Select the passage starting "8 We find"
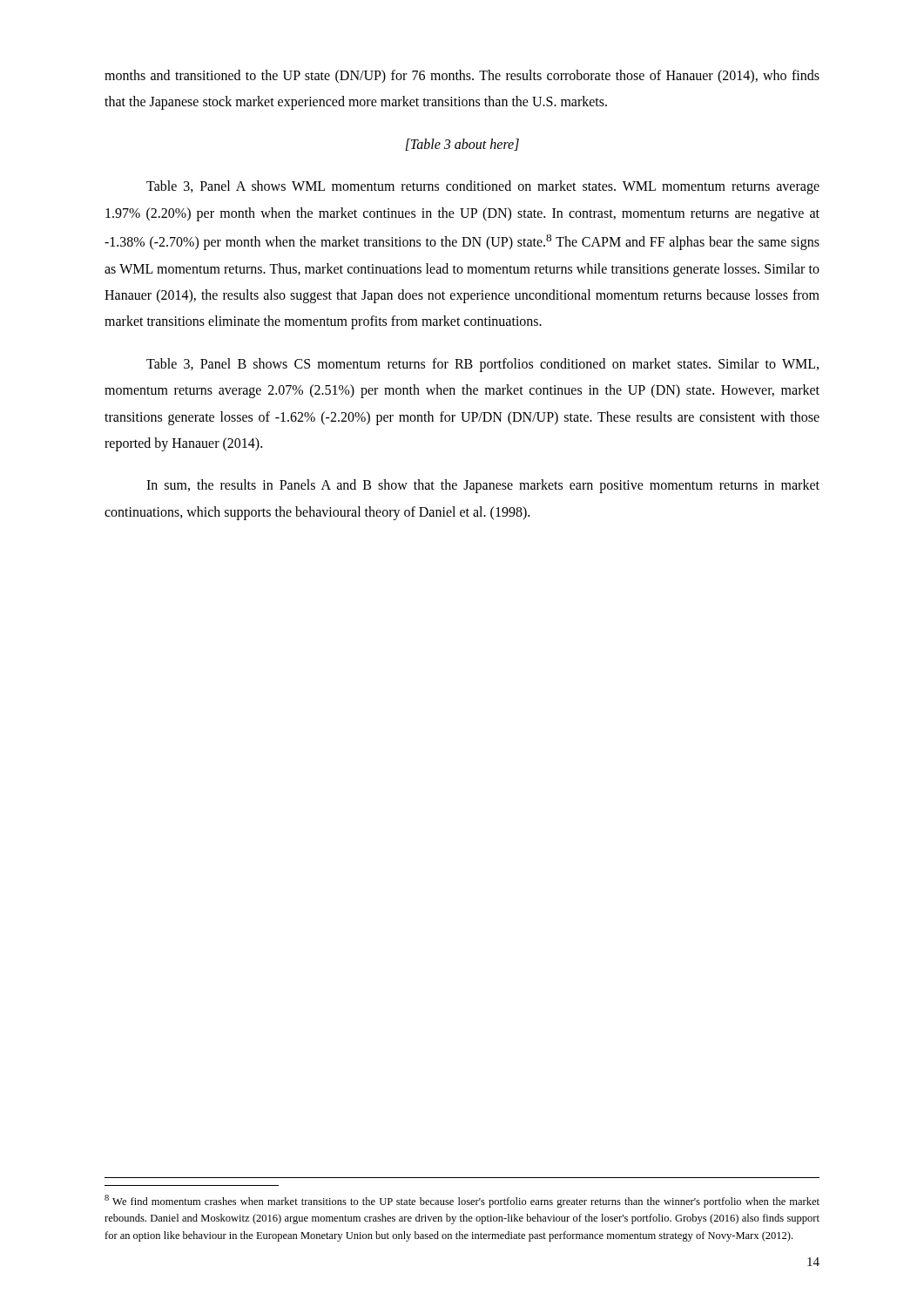 click(462, 1217)
